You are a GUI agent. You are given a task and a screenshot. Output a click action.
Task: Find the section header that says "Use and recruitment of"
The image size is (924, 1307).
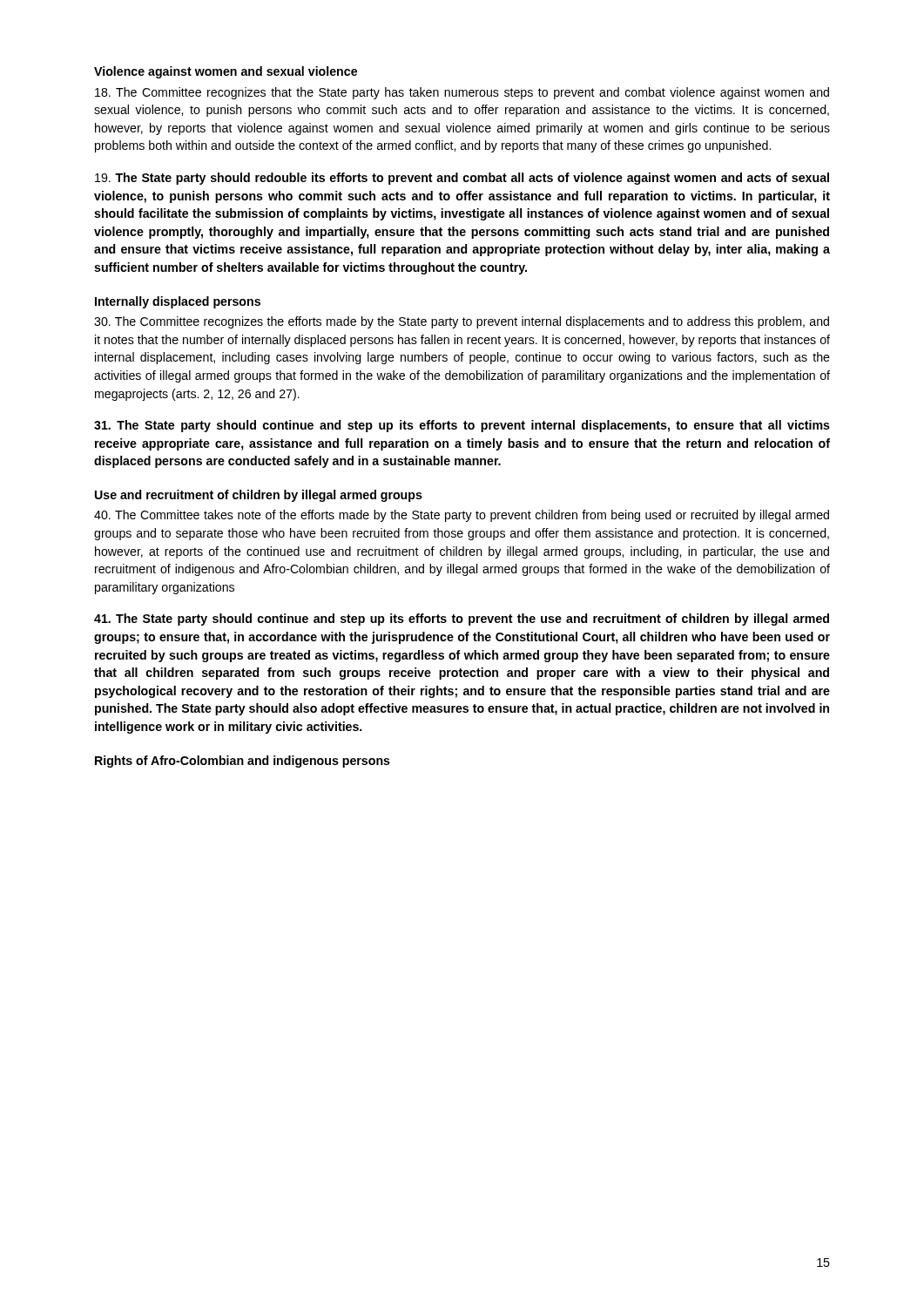point(258,495)
